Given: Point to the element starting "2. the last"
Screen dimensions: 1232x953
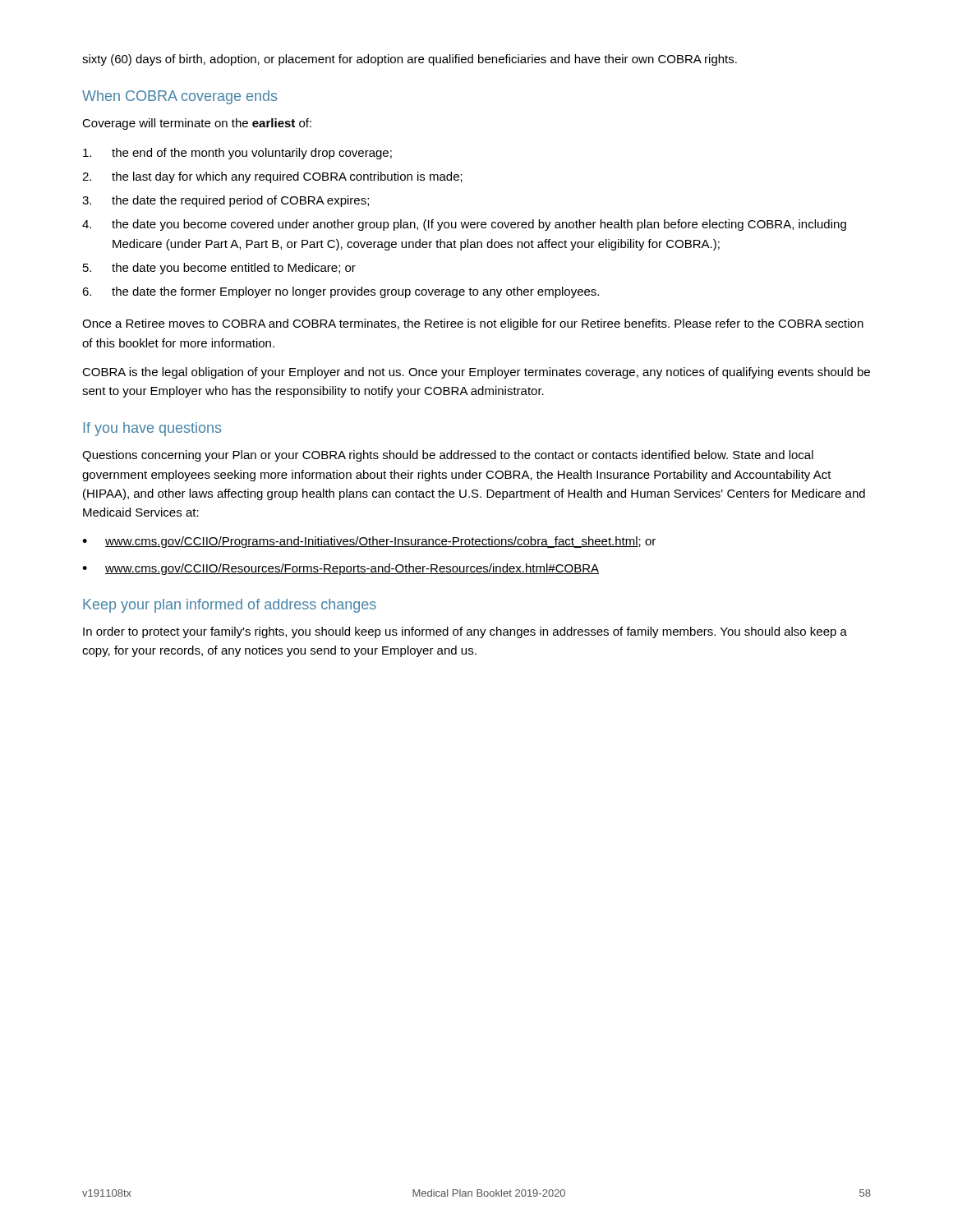Looking at the screenshot, I should [272, 177].
